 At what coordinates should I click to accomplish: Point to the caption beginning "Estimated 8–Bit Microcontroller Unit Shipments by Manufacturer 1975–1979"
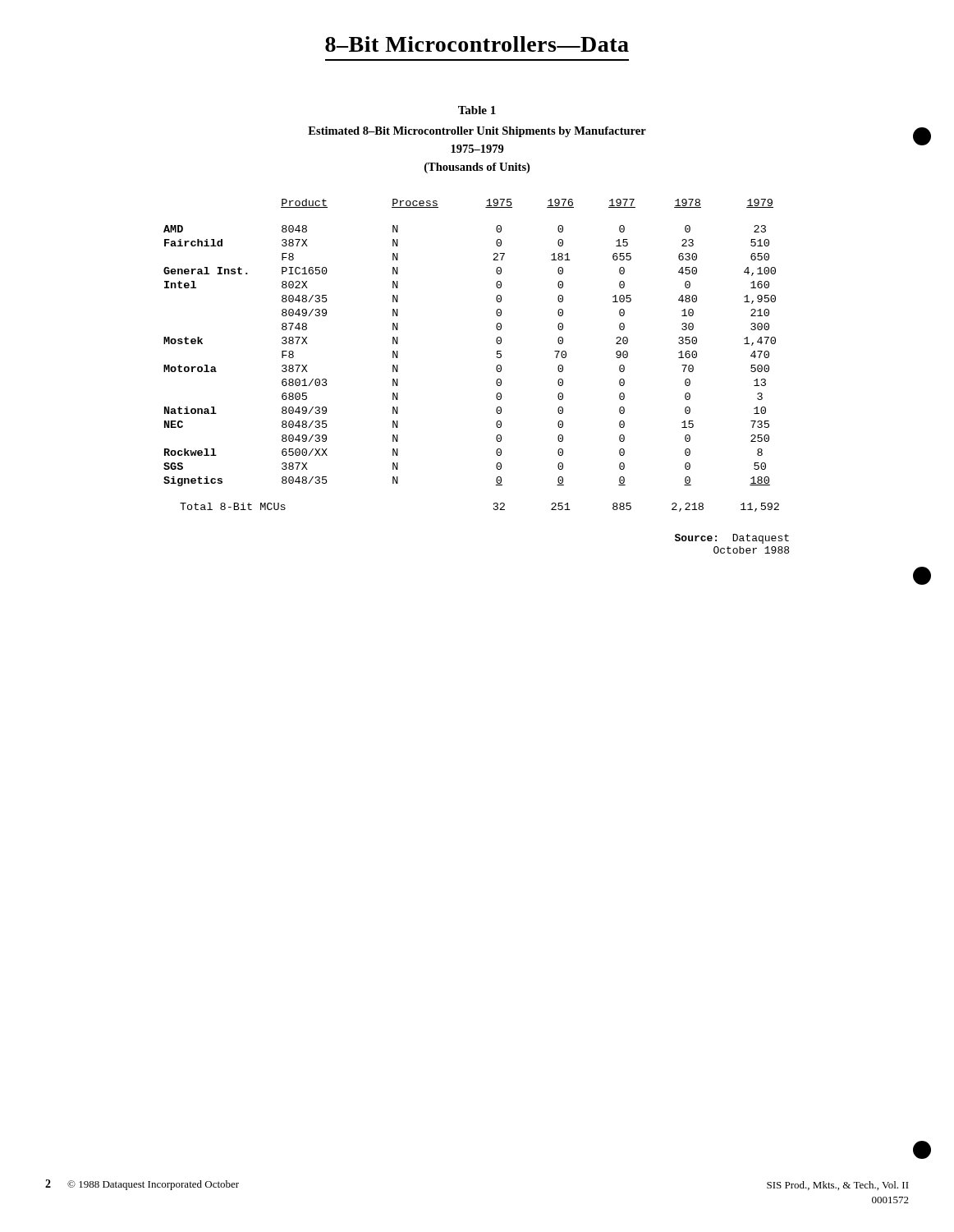[x=477, y=148]
